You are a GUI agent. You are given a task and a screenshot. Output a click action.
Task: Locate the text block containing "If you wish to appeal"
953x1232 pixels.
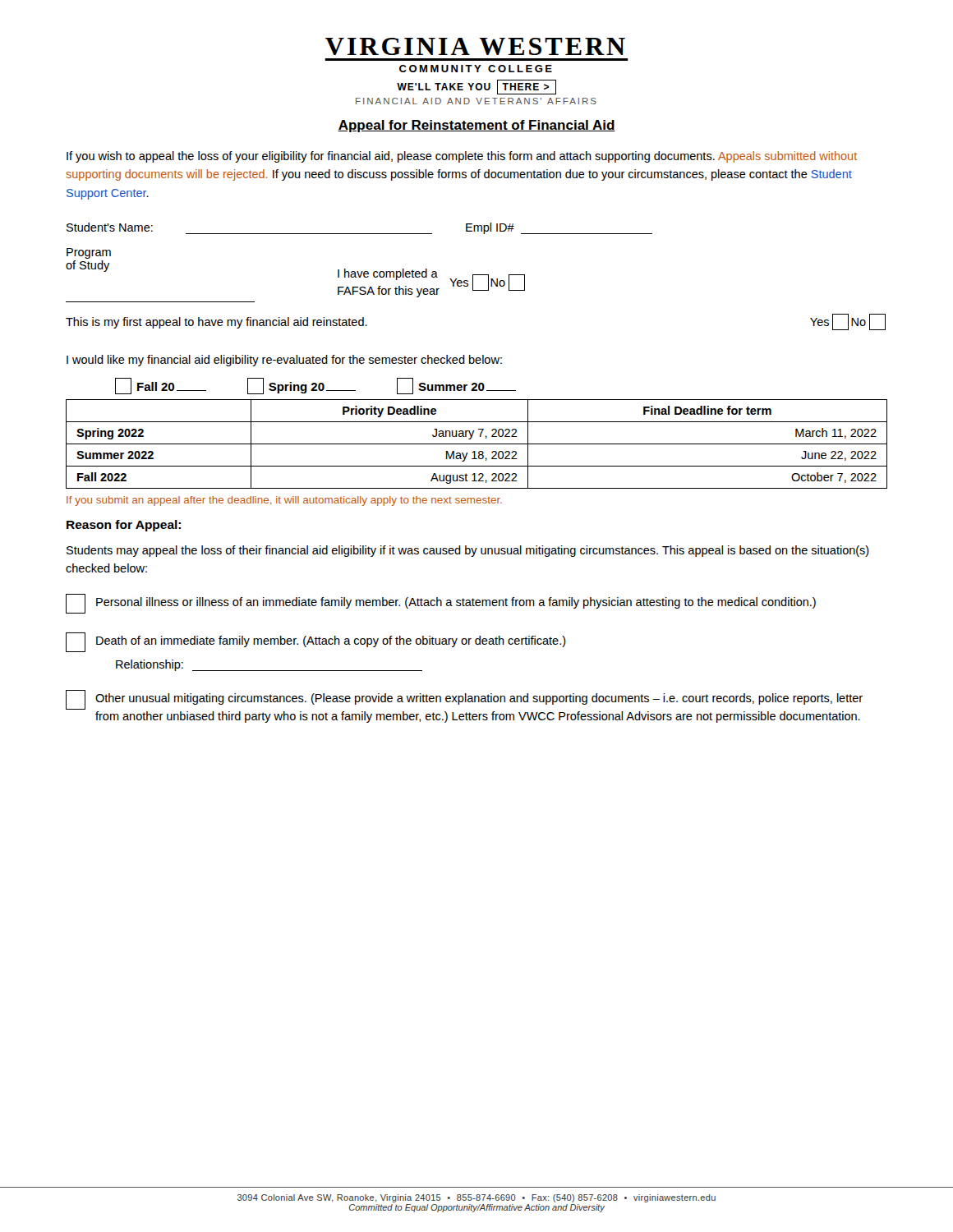coord(461,175)
